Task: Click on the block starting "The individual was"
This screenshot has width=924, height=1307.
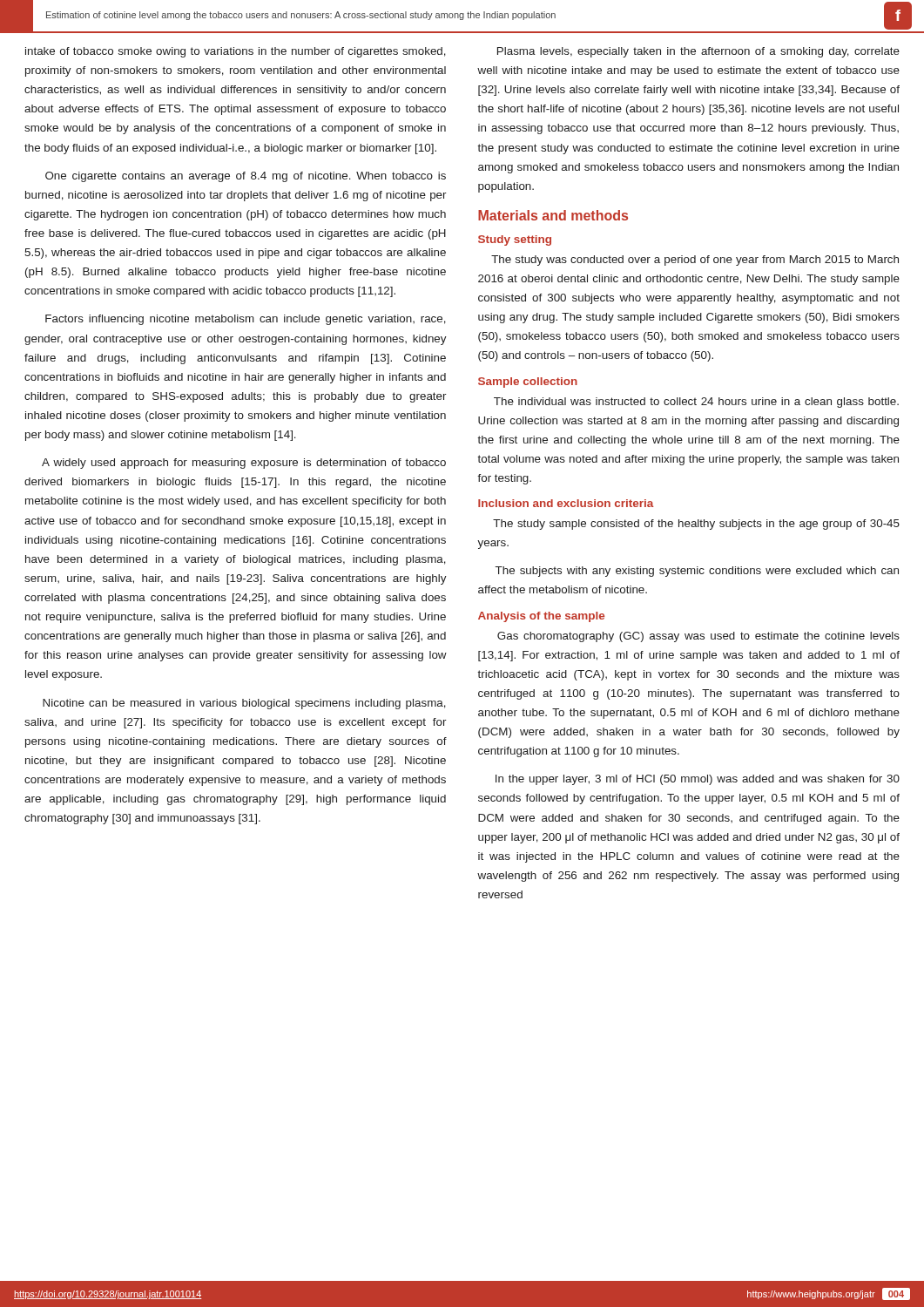Action: [x=689, y=439]
